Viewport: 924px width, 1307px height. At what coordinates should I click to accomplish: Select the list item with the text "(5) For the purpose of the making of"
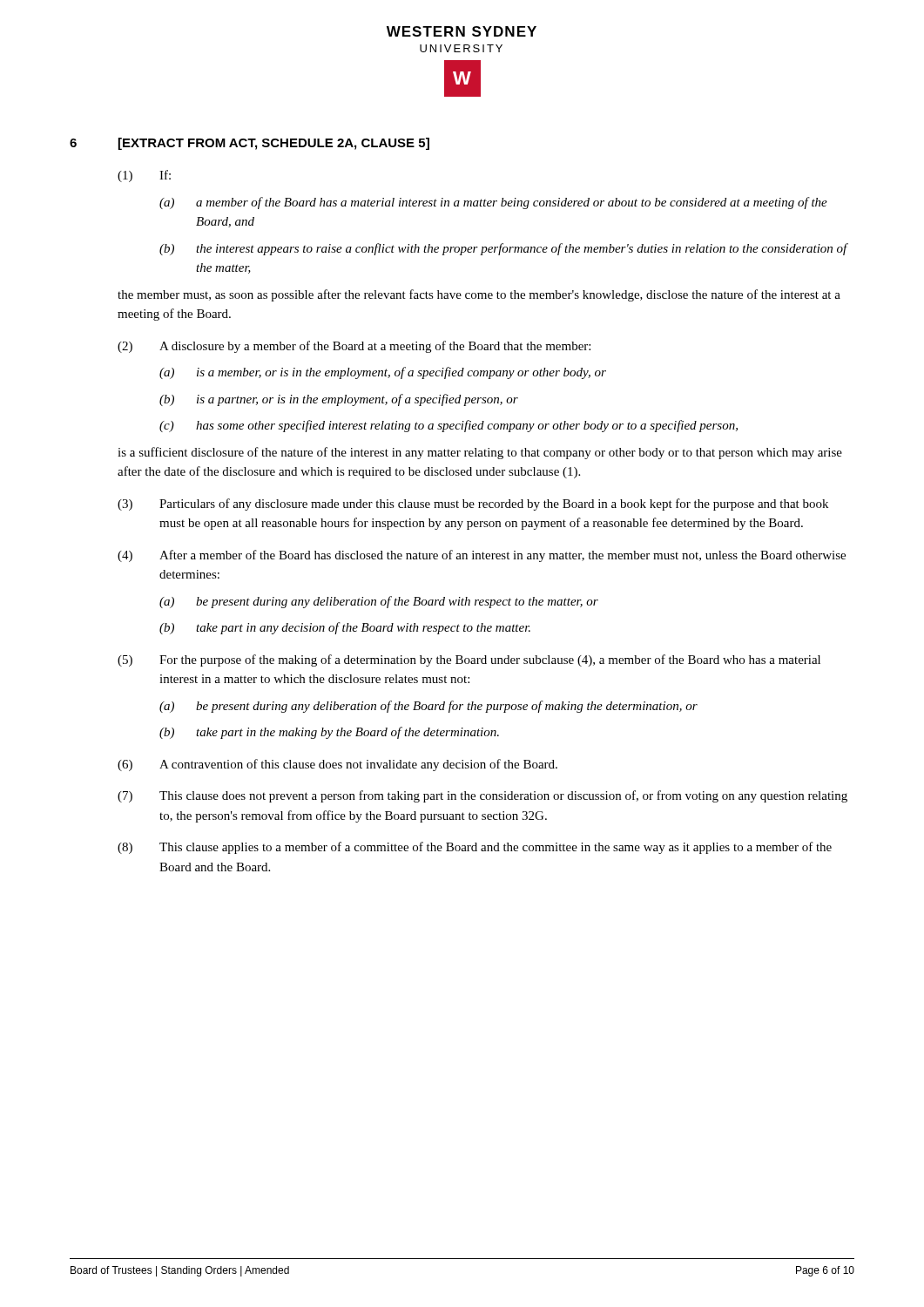click(486, 669)
